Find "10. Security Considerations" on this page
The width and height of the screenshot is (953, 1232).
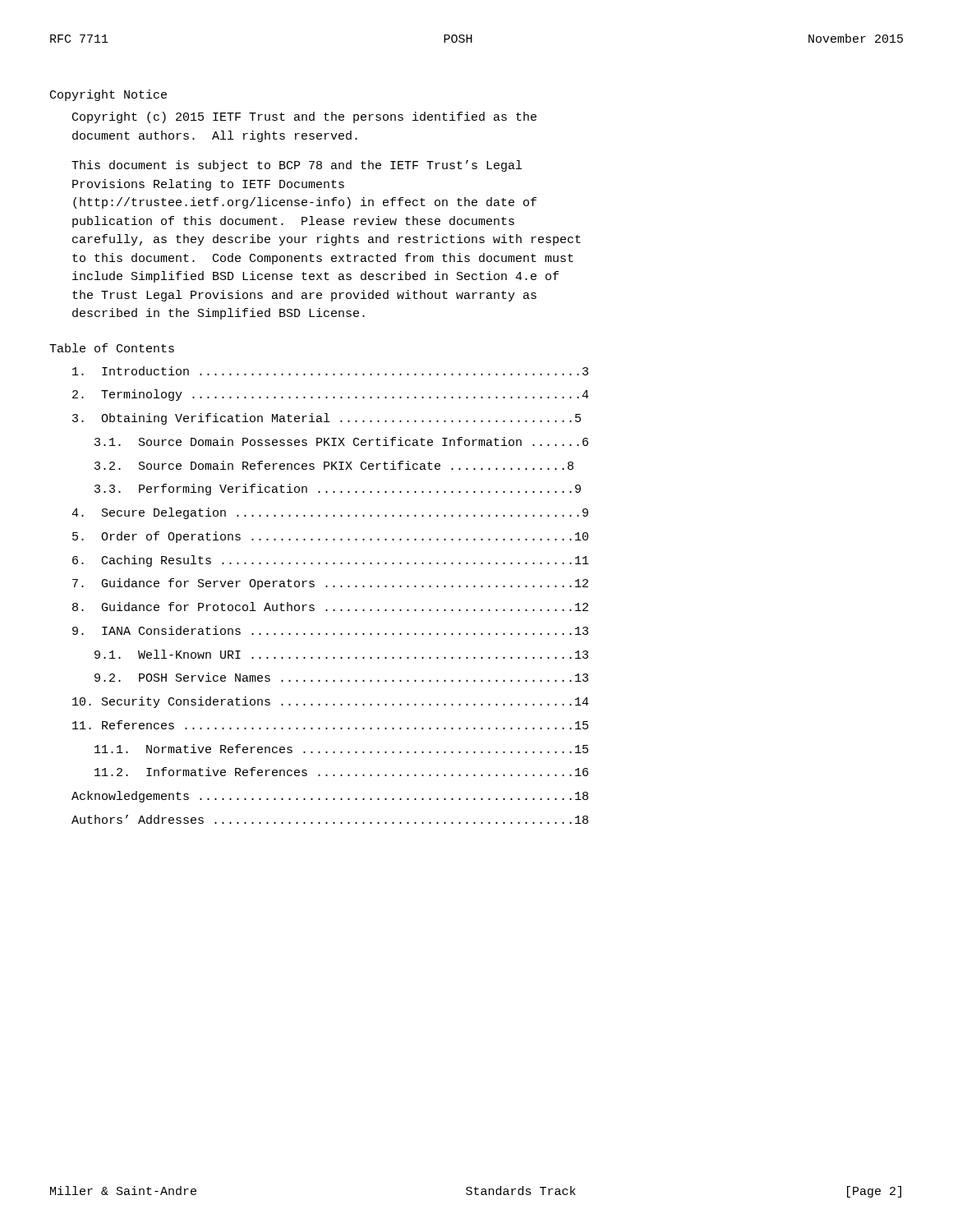tap(476, 703)
